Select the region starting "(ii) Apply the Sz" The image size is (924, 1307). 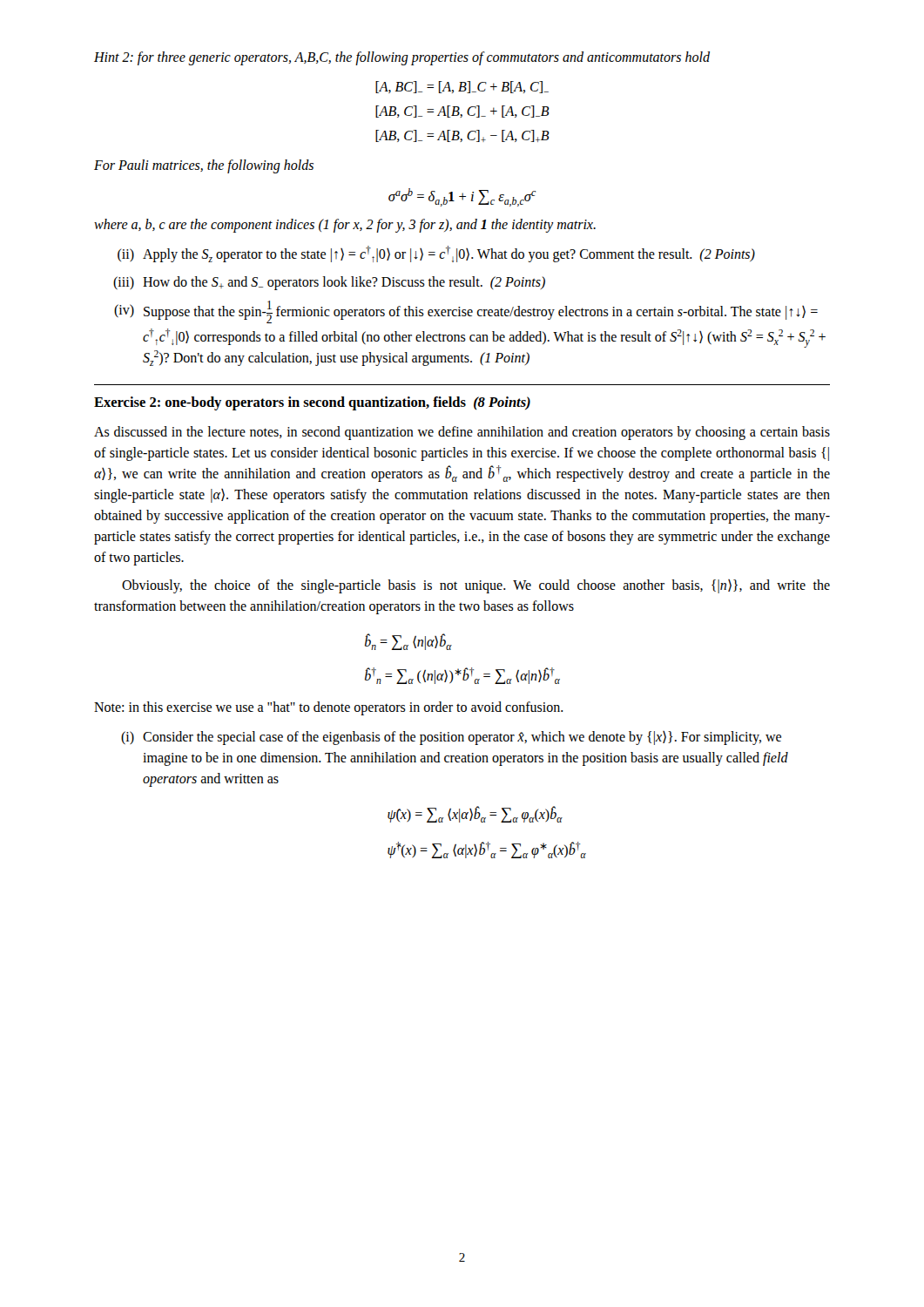click(462, 254)
